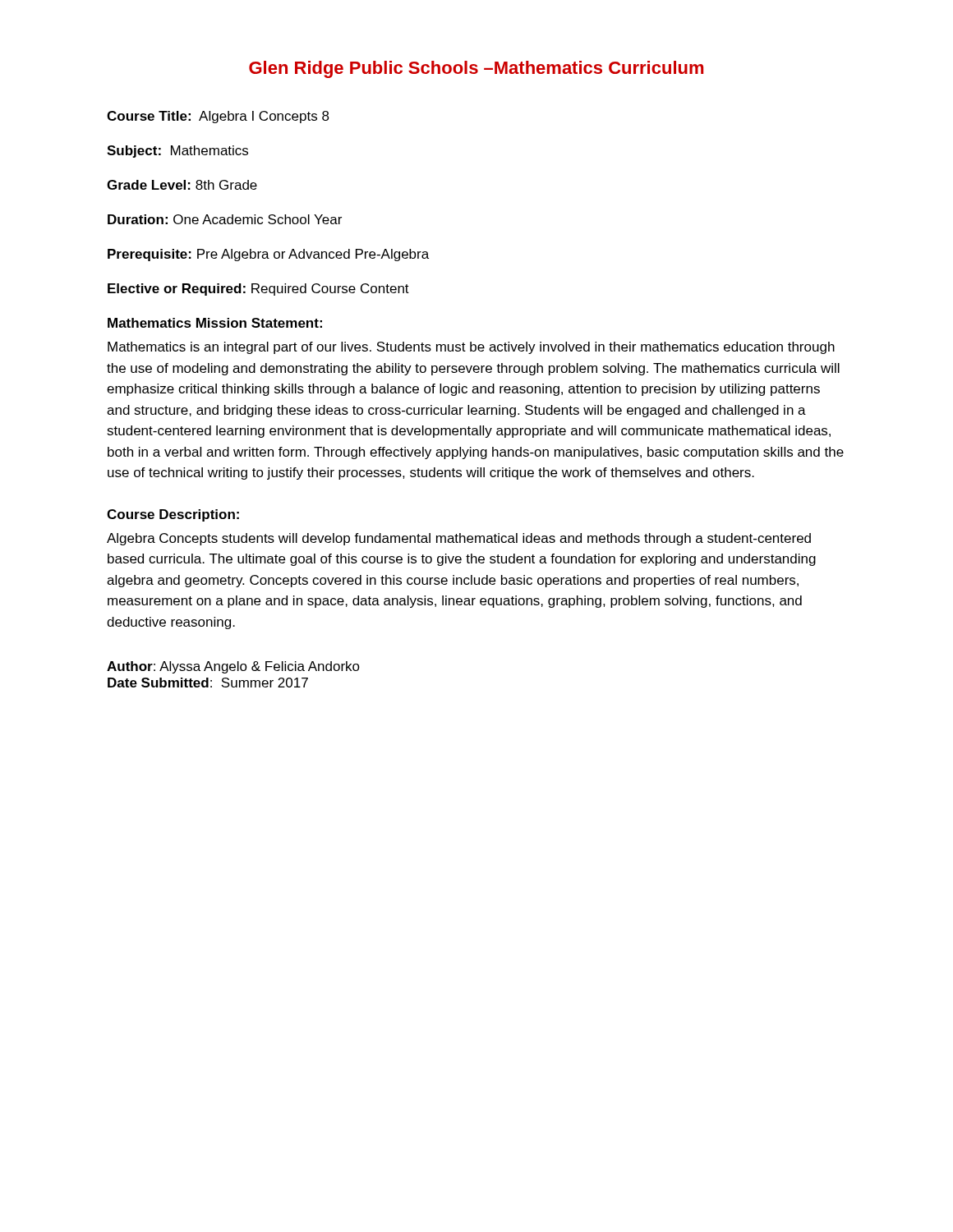Locate the text "Duration: One Academic School Year"
Image resolution: width=953 pixels, height=1232 pixels.
tap(224, 220)
